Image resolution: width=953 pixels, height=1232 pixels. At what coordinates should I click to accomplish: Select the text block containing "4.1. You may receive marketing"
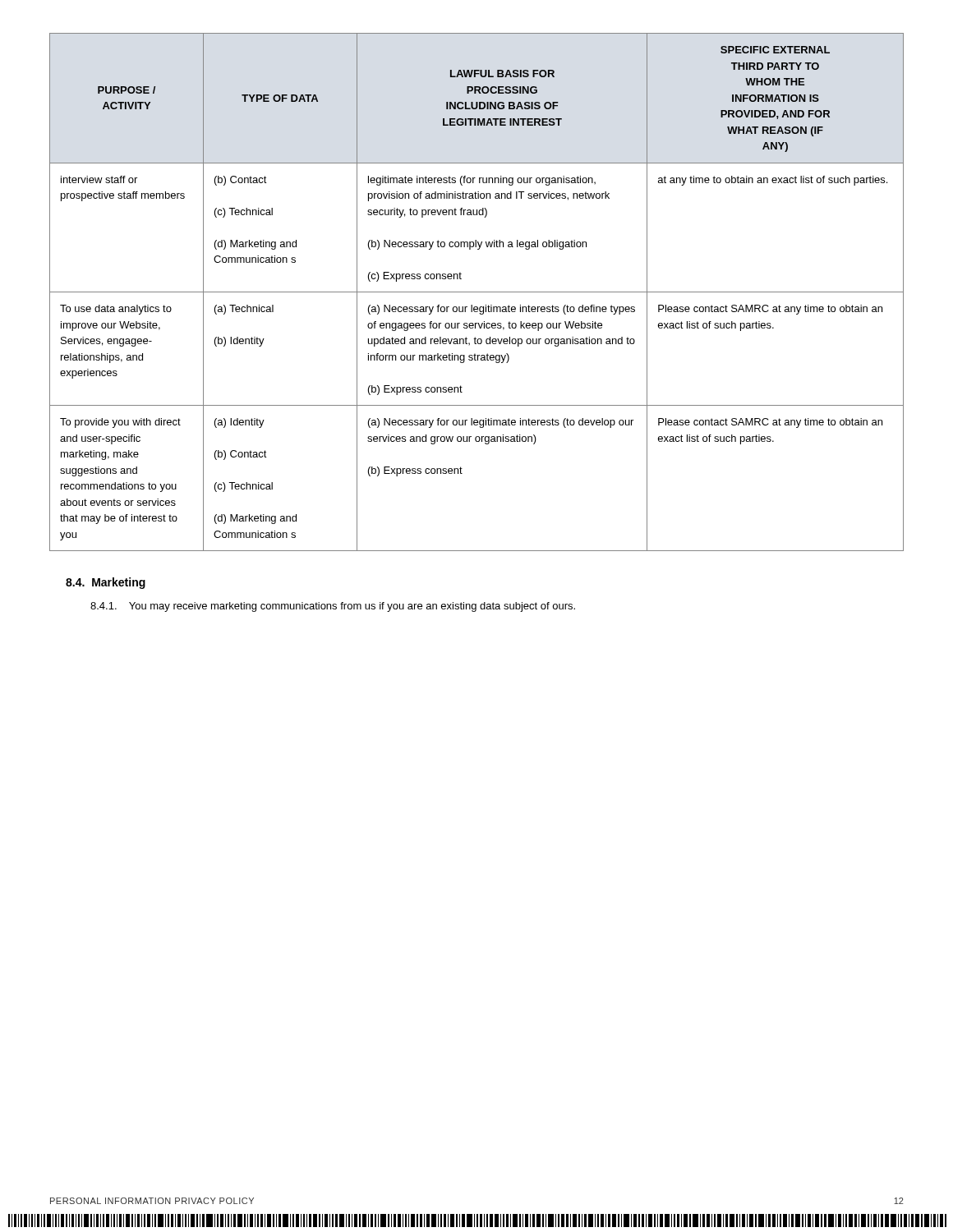pos(333,606)
